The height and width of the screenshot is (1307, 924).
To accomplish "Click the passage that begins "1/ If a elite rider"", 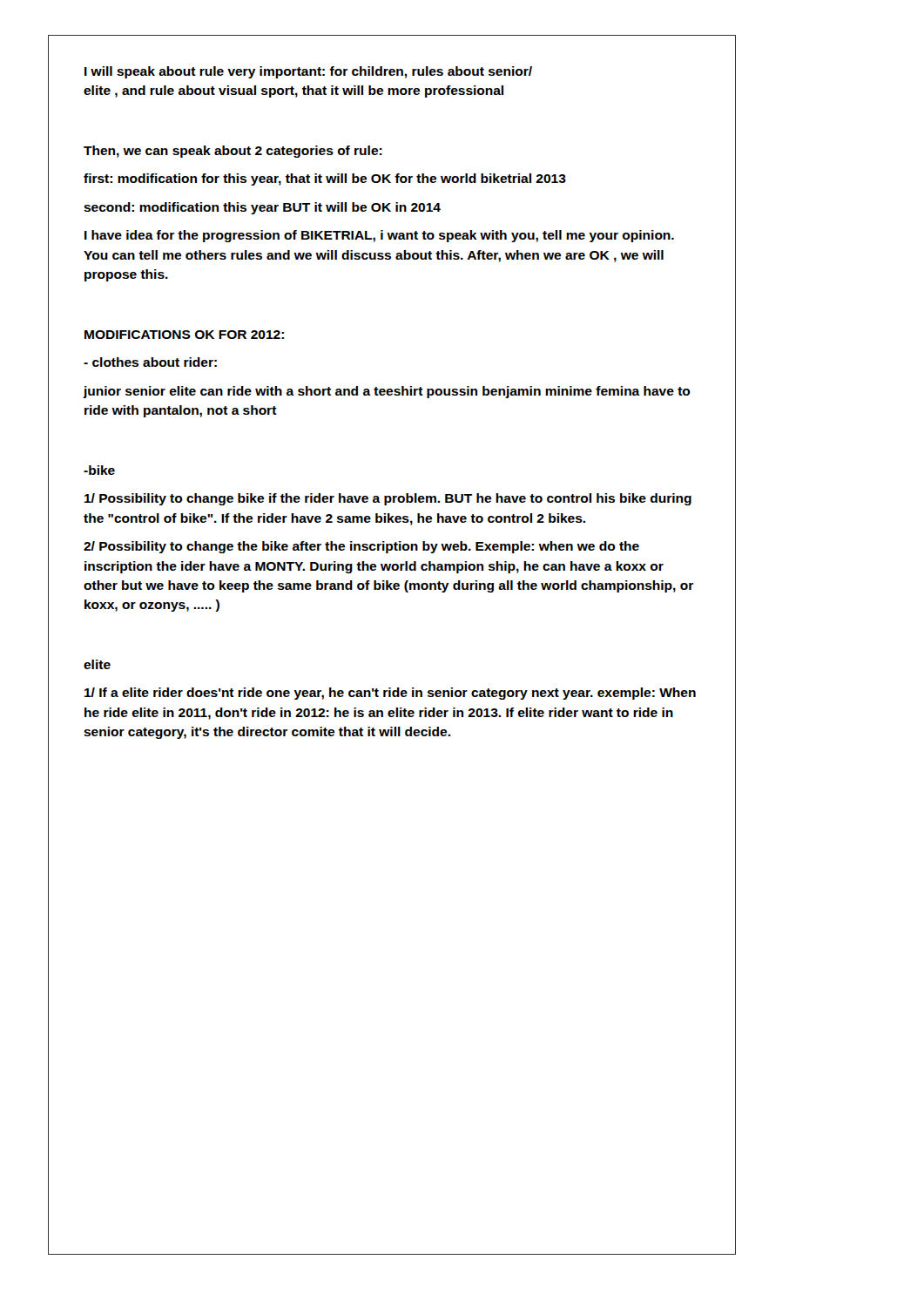I will click(x=390, y=712).
